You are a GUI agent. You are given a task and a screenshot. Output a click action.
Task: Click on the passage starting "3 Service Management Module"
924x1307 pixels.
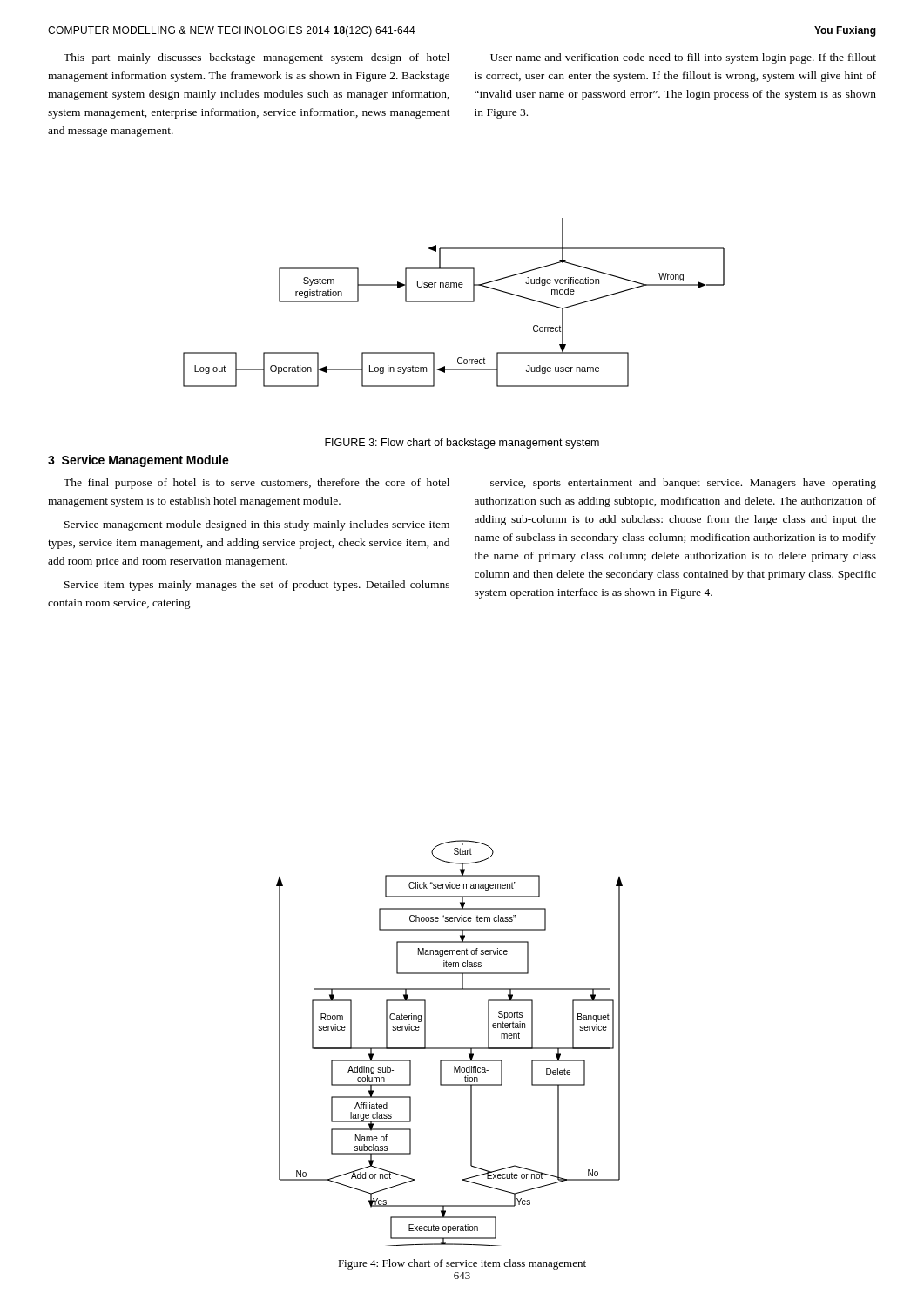pos(138,460)
